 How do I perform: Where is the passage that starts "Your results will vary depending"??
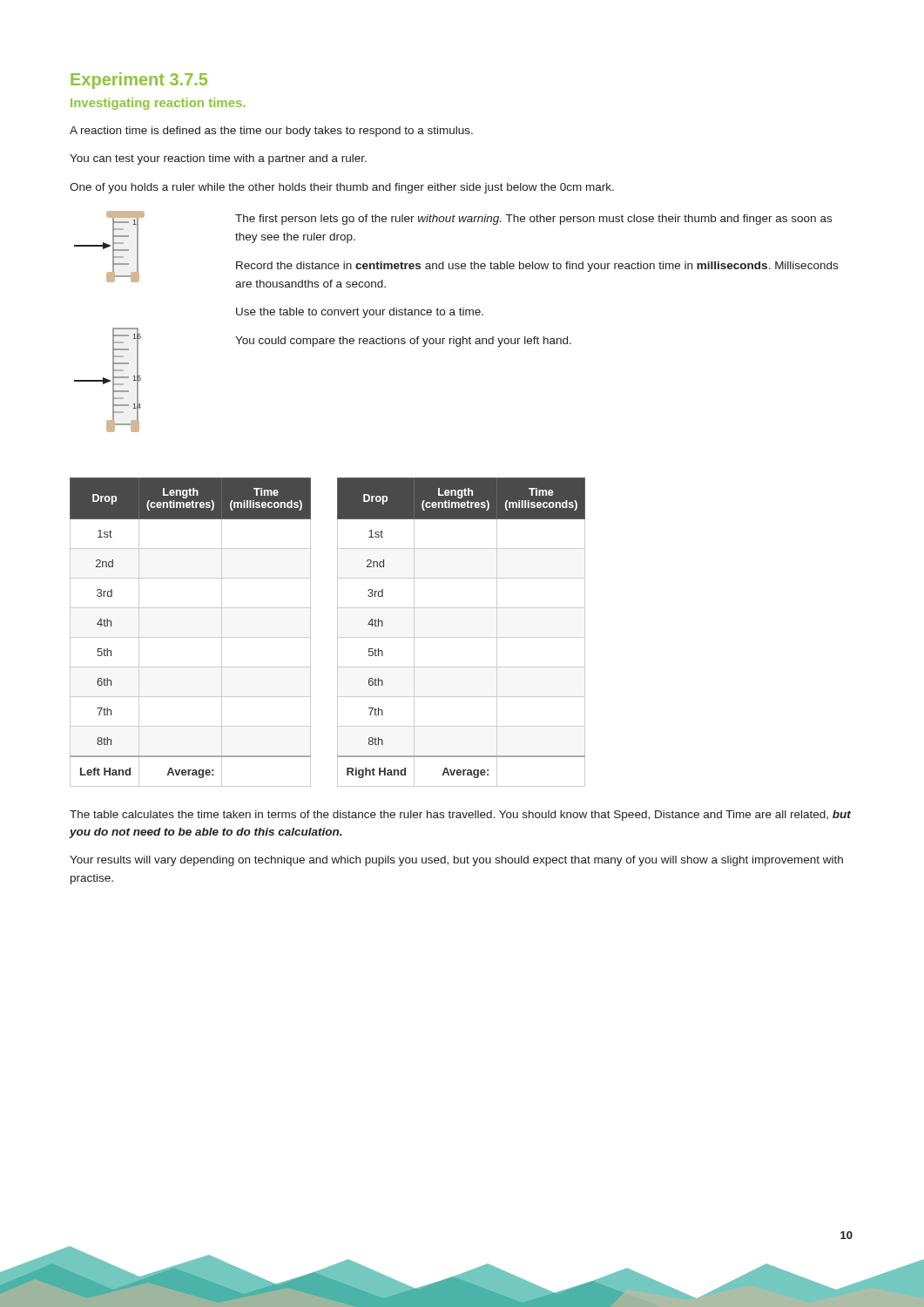pyautogui.click(x=457, y=869)
